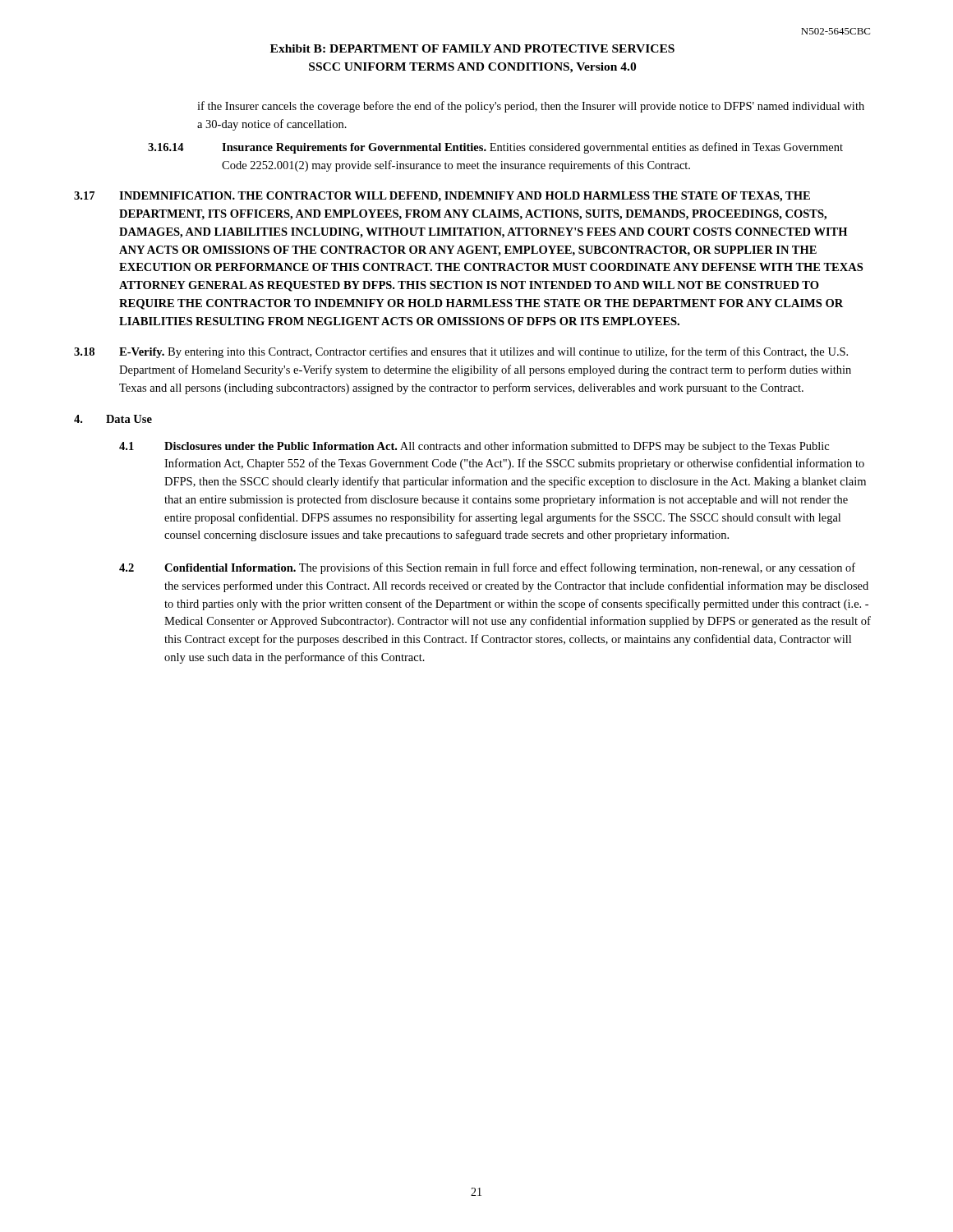The width and height of the screenshot is (953, 1232).
Task: Point to the block starting "3.16.14 Insurance Requirements for Governmental Entities."
Action: click(x=509, y=157)
